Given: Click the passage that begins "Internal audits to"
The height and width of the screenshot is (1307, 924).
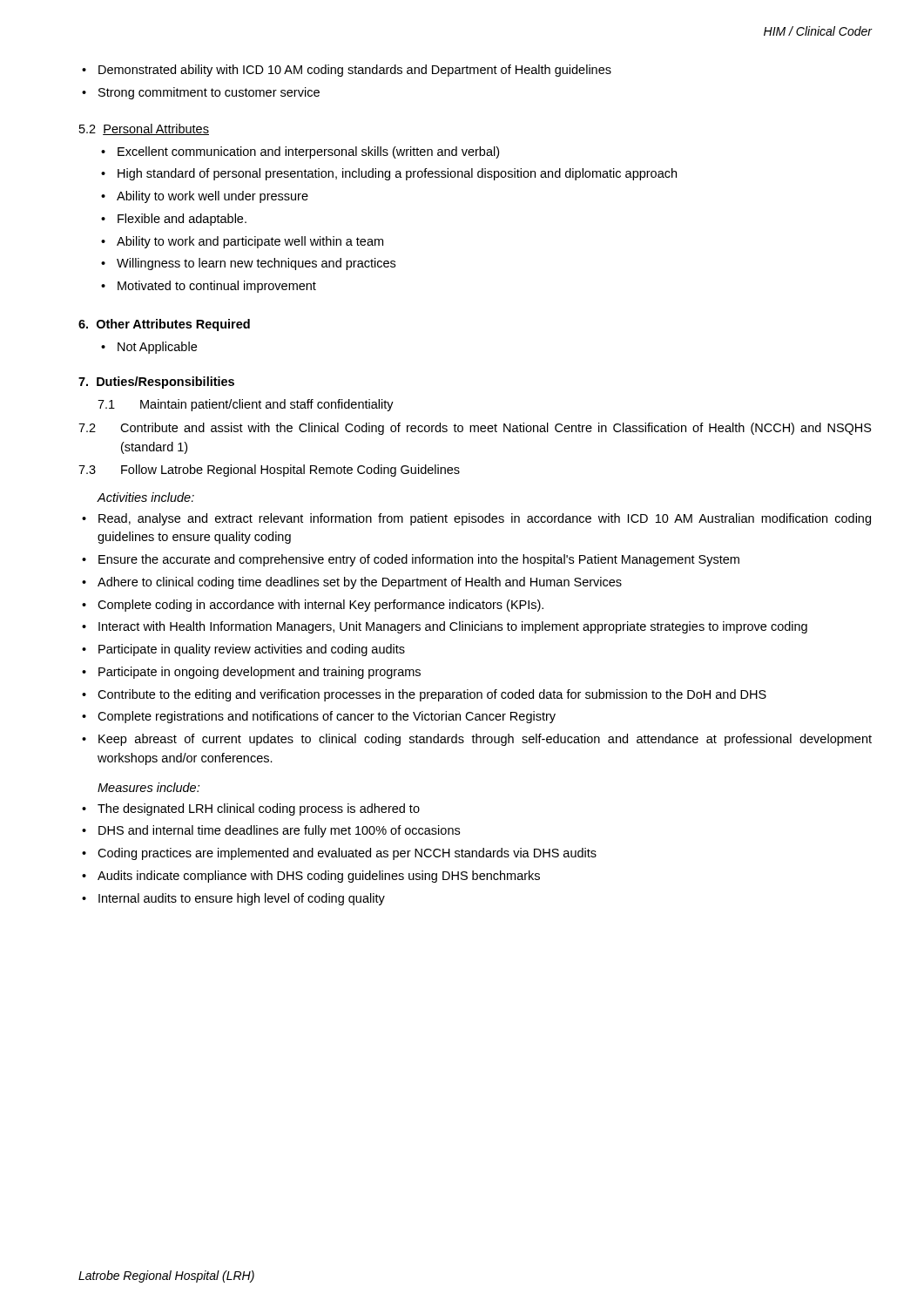Looking at the screenshot, I should [241, 898].
